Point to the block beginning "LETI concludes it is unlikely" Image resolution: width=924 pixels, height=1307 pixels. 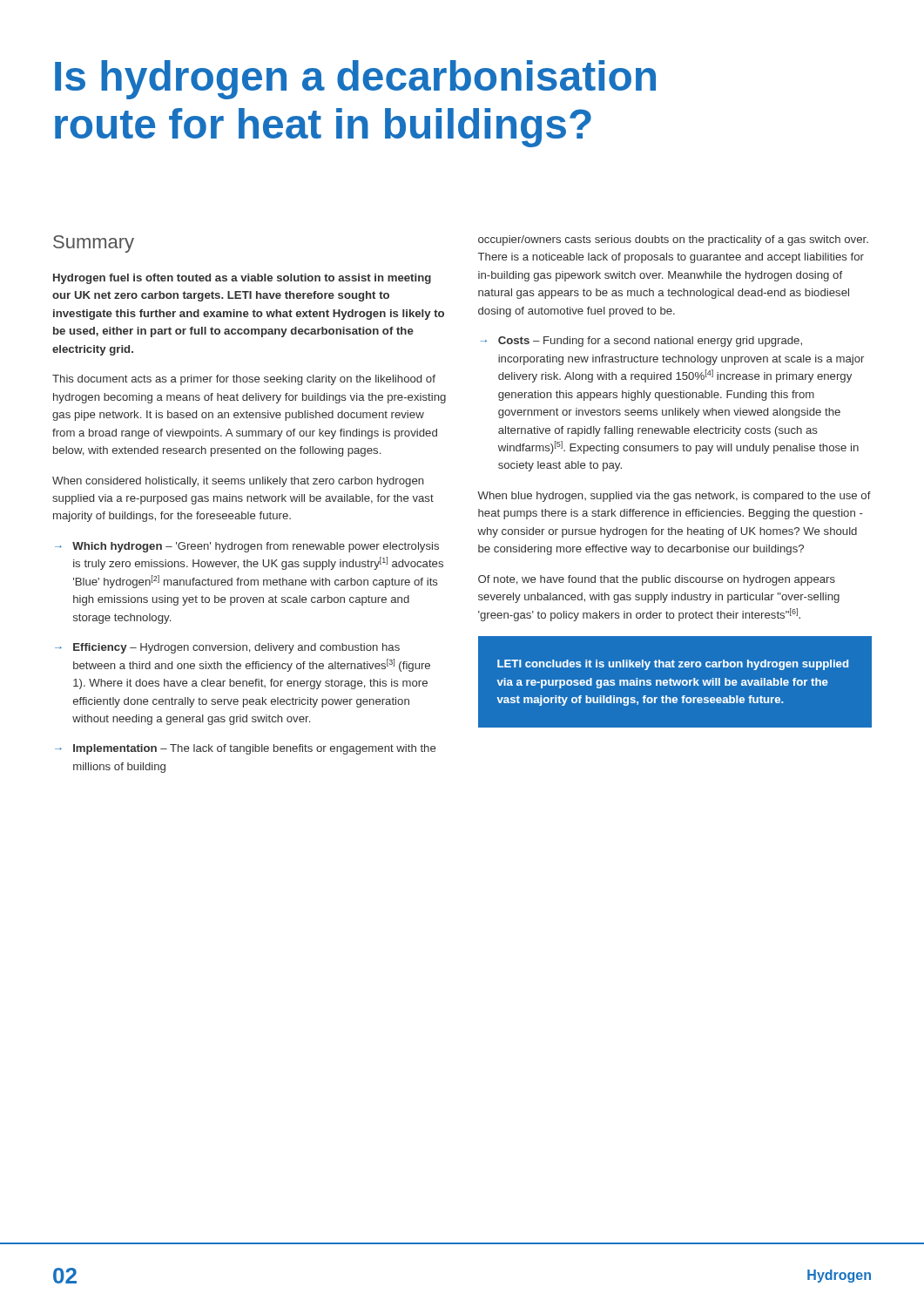coord(675,682)
